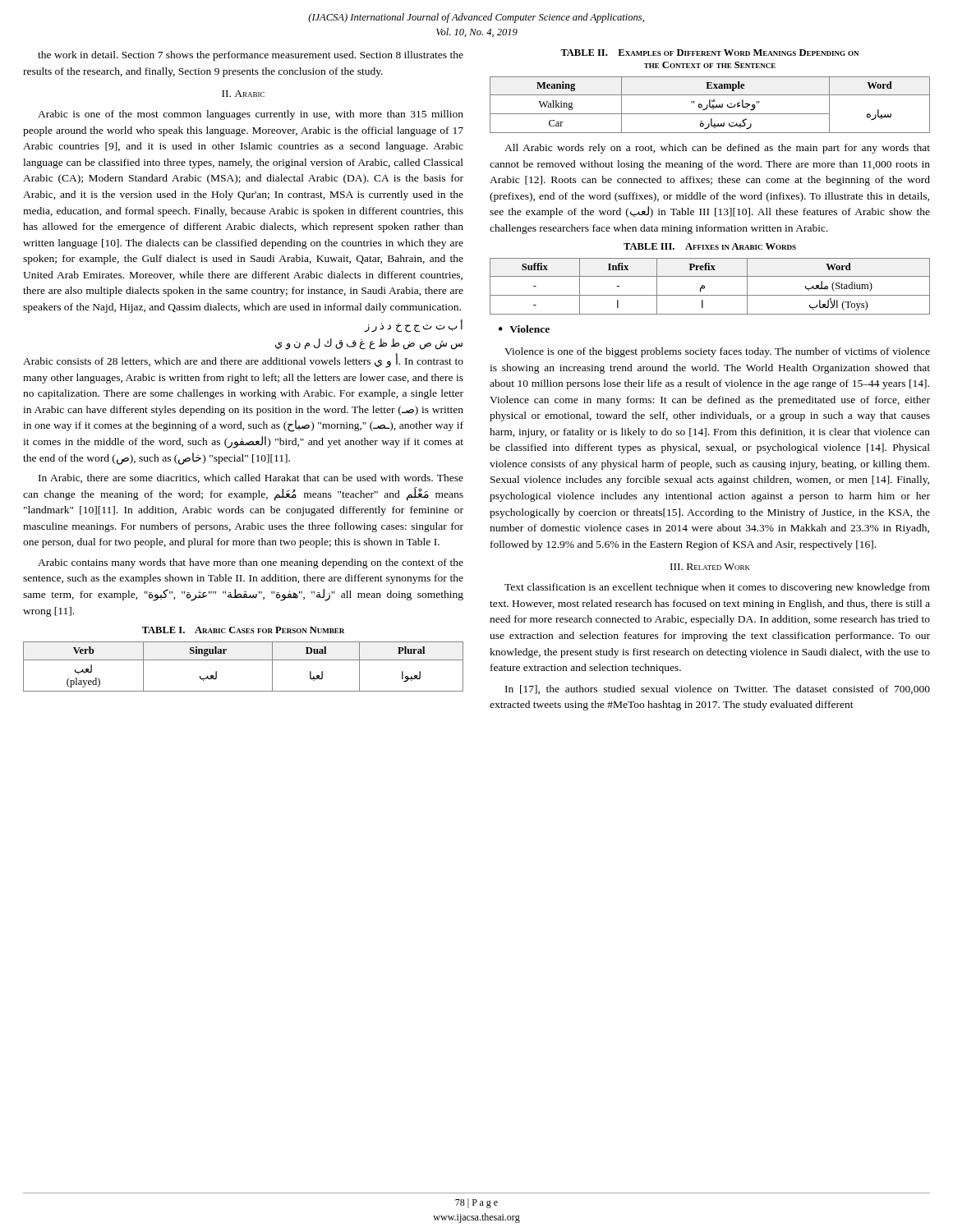Locate the block of text that opens with "Arabic is one of the most"
The width and height of the screenshot is (953, 1232).
coord(243,210)
